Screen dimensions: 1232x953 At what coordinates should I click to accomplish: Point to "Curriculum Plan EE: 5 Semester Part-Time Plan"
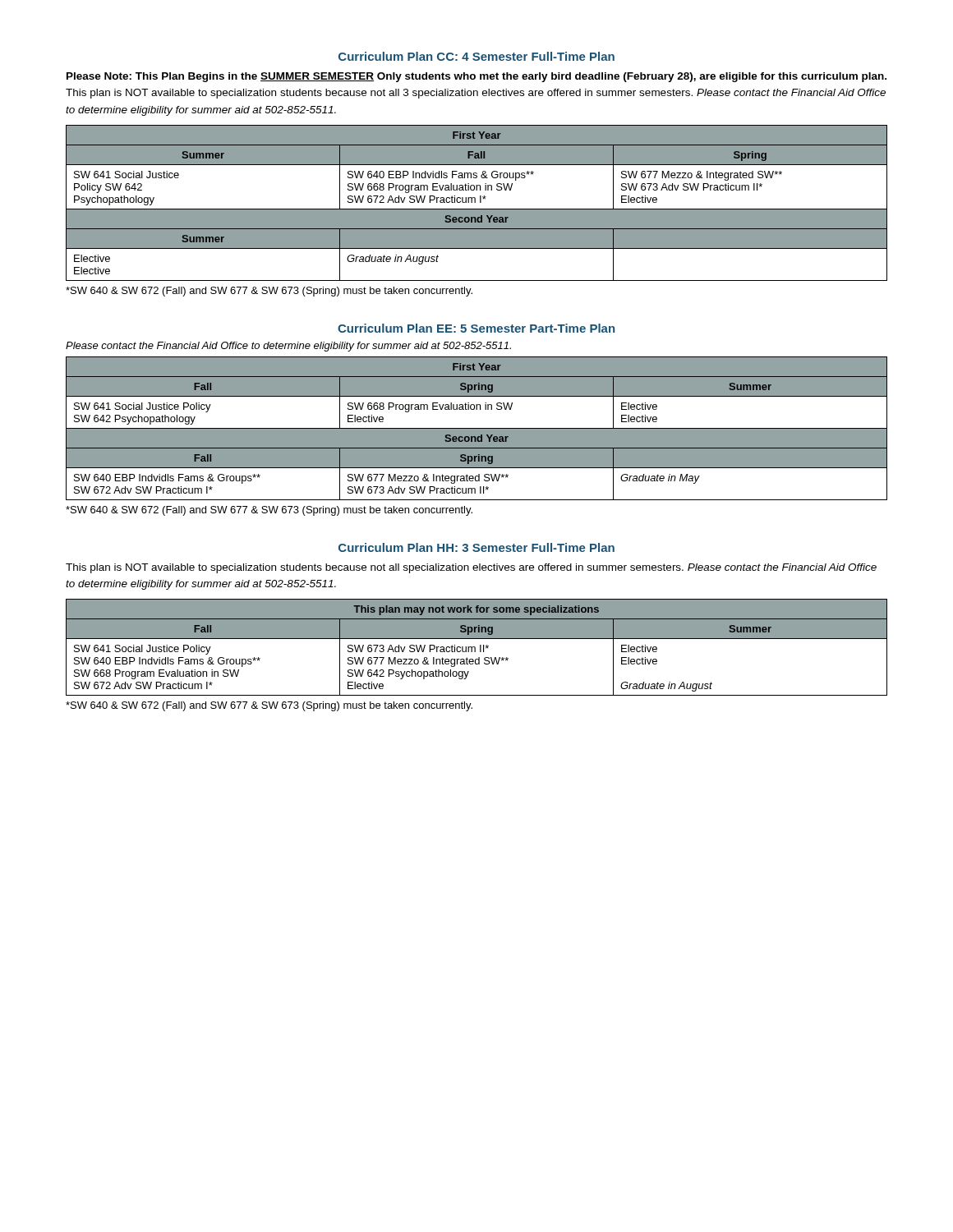click(476, 328)
